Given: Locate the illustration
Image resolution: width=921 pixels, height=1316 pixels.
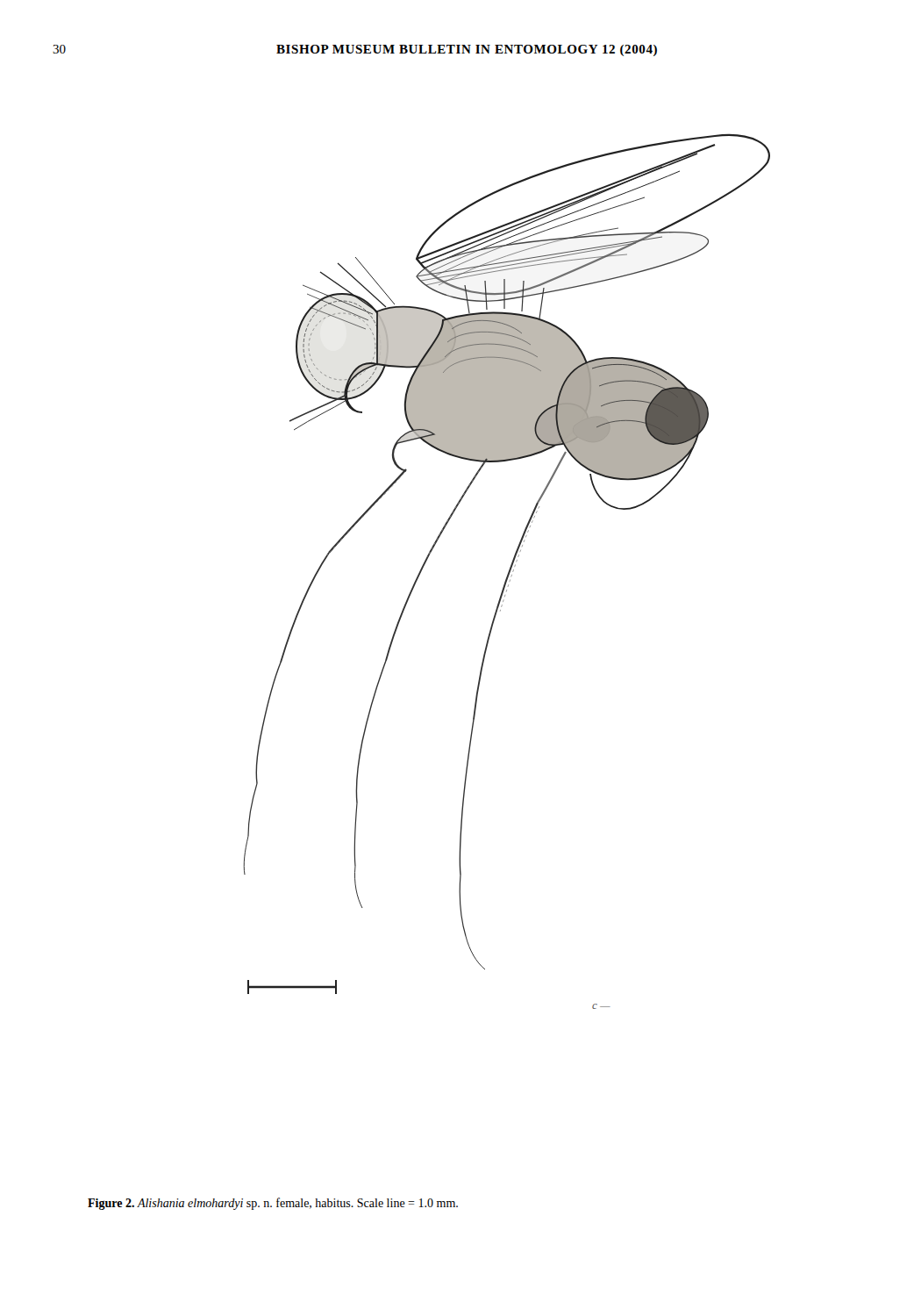Looking at the screenshot, I should click(460, 614).
